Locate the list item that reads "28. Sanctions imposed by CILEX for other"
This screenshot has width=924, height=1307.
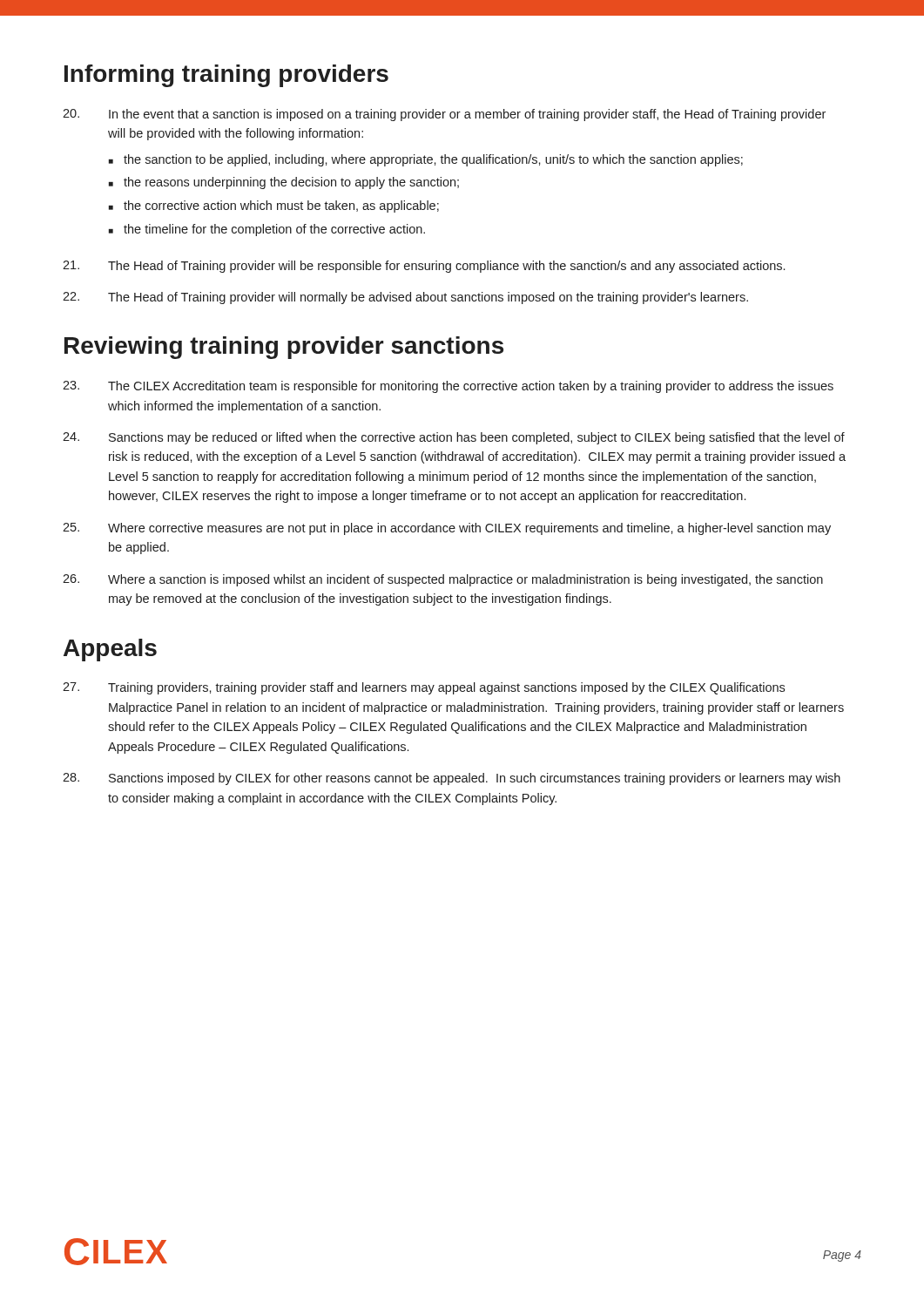click(x=455, y=788)
